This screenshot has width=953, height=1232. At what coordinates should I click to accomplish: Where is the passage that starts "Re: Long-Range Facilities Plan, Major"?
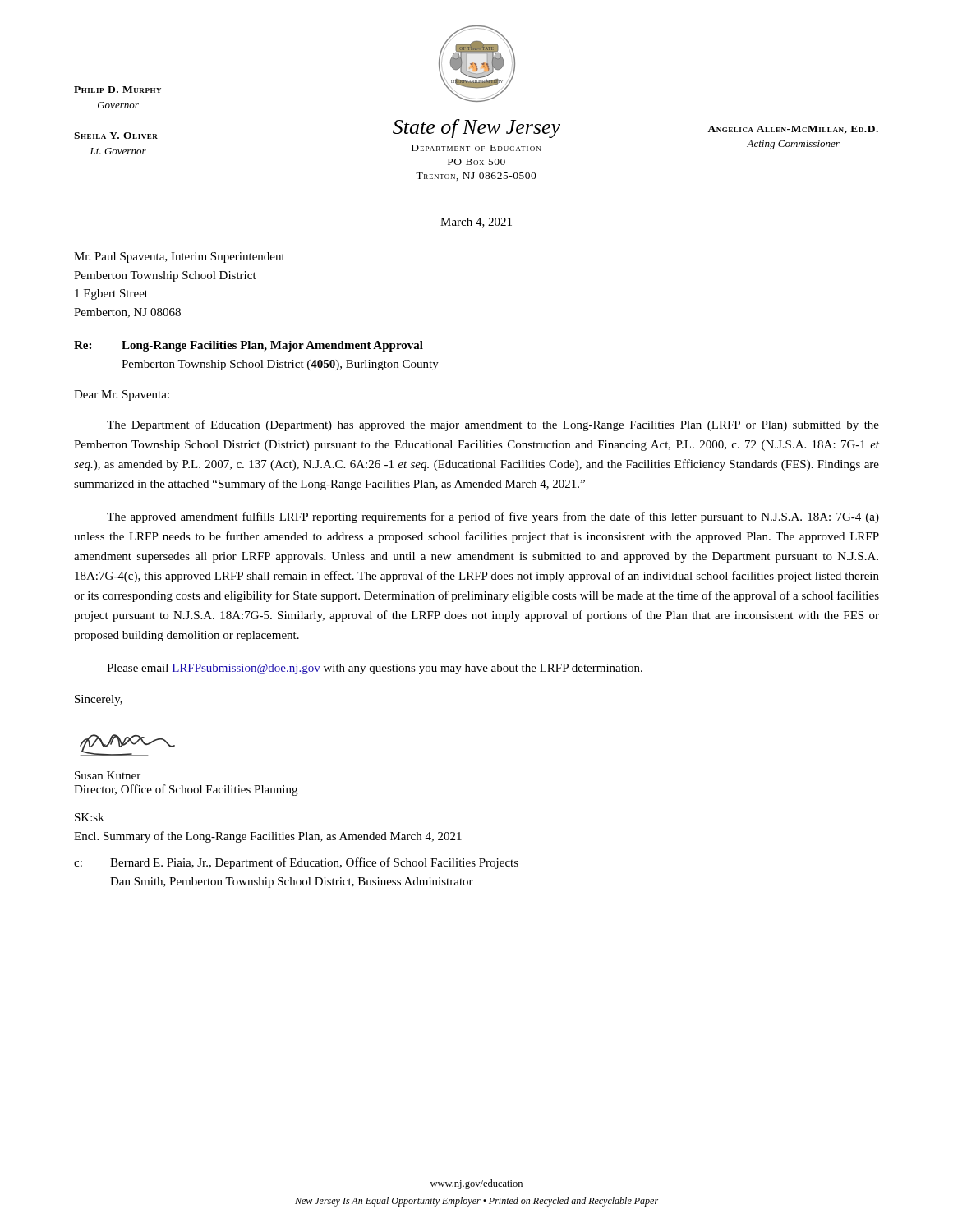(256, 355)
